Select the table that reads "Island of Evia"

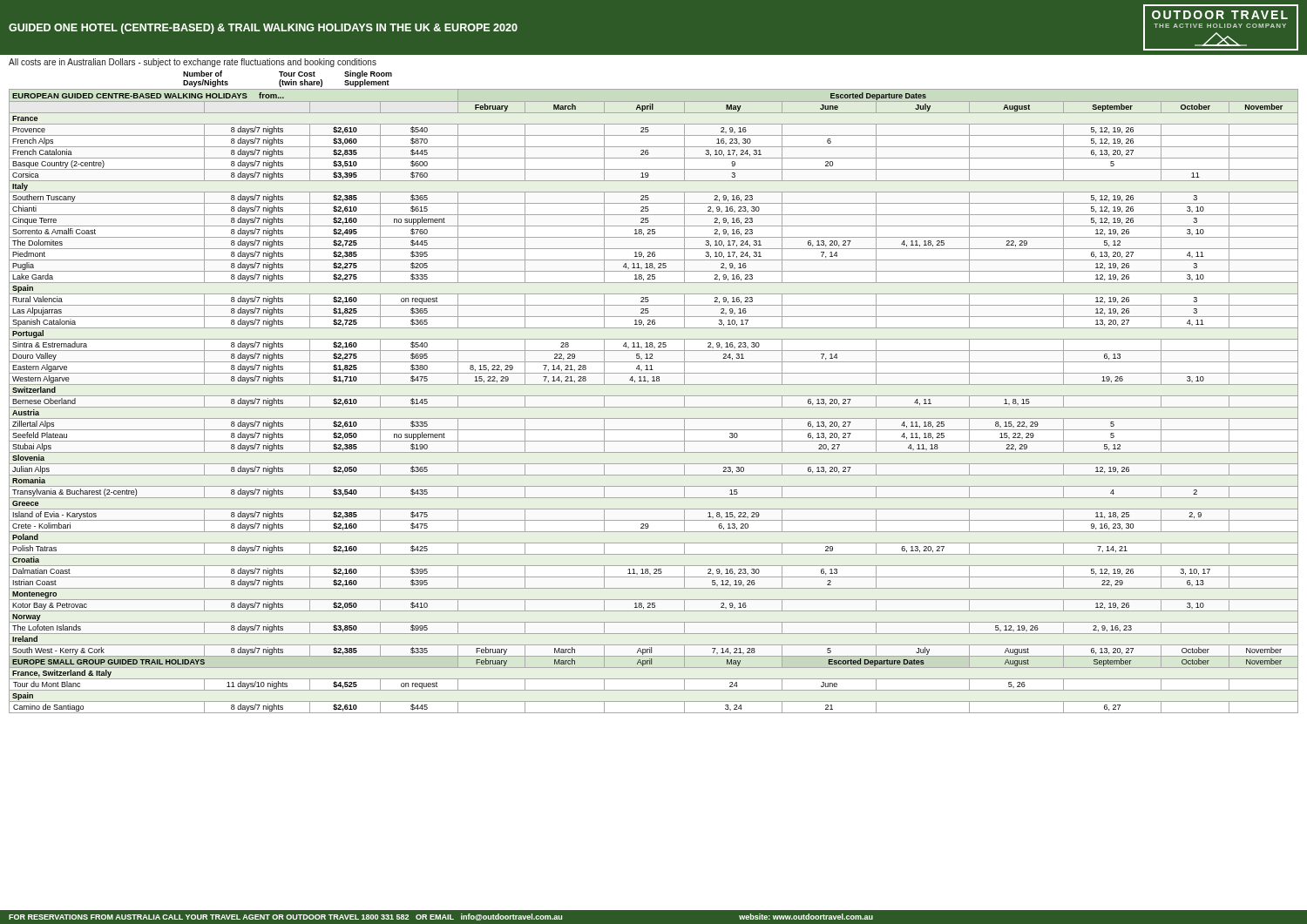(654, 401)
